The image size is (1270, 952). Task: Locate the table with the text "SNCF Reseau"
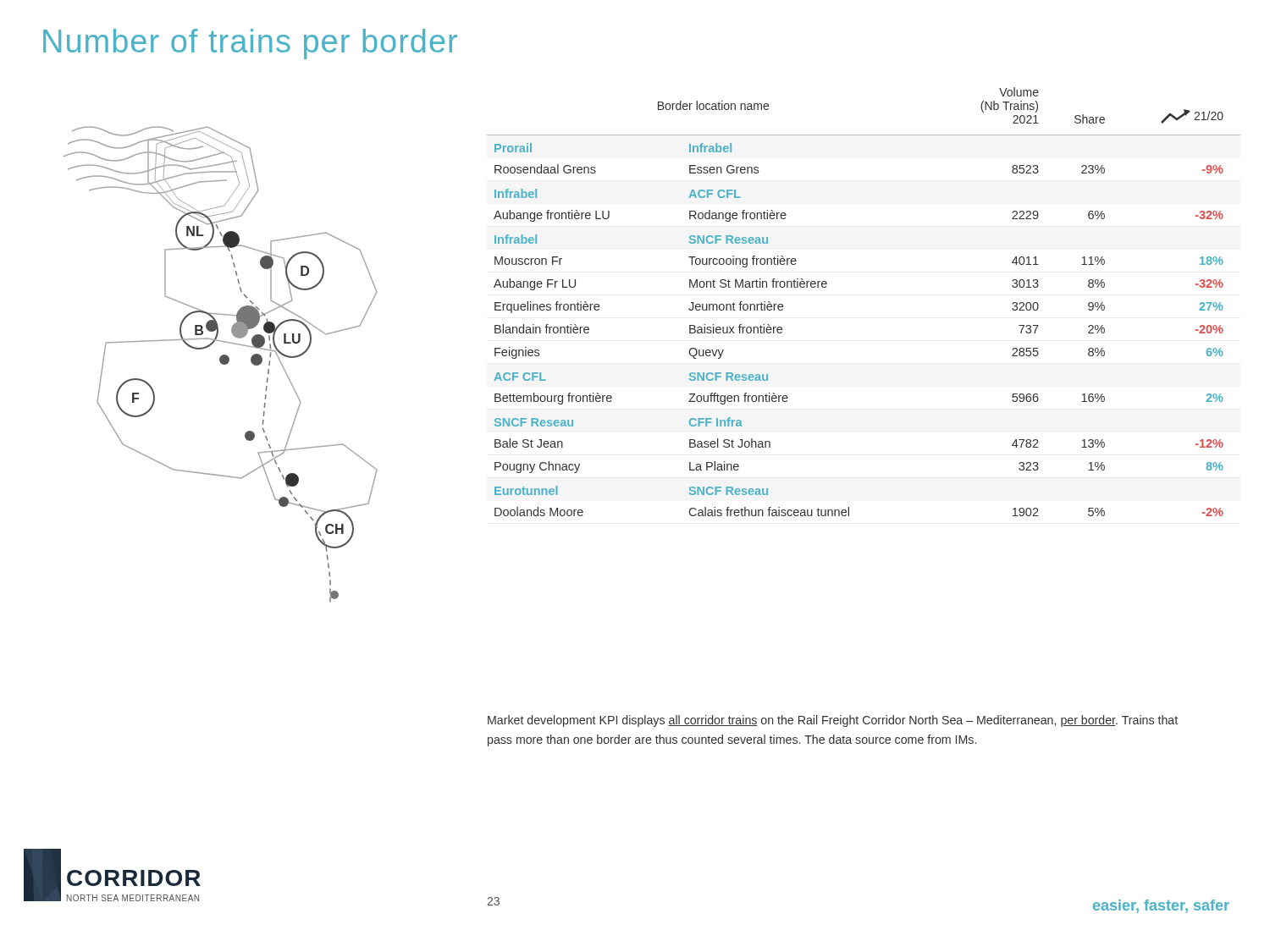coord(864,302)
